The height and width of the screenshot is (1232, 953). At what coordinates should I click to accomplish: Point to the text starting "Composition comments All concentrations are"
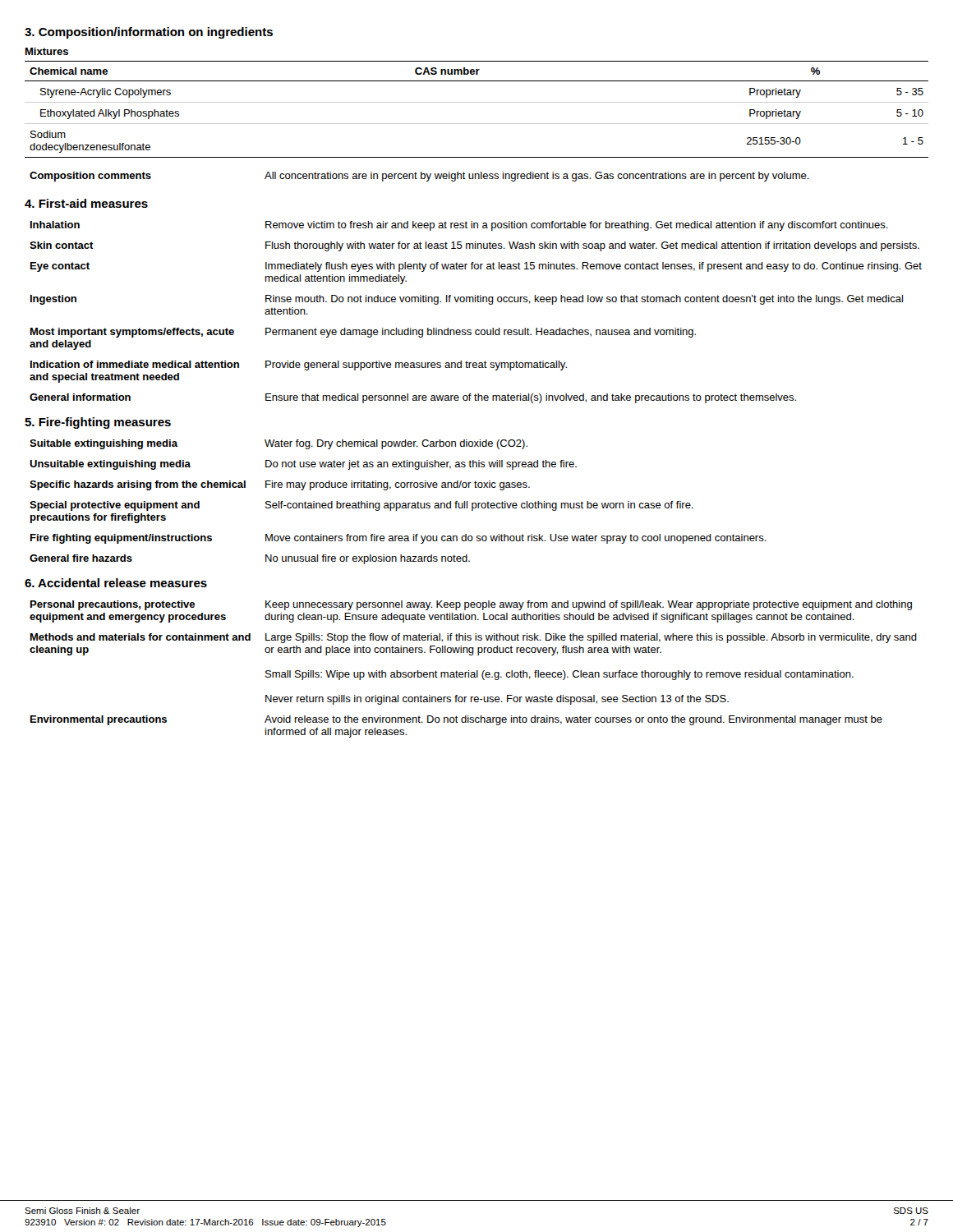pyautogui.click(x=476, y=175)
